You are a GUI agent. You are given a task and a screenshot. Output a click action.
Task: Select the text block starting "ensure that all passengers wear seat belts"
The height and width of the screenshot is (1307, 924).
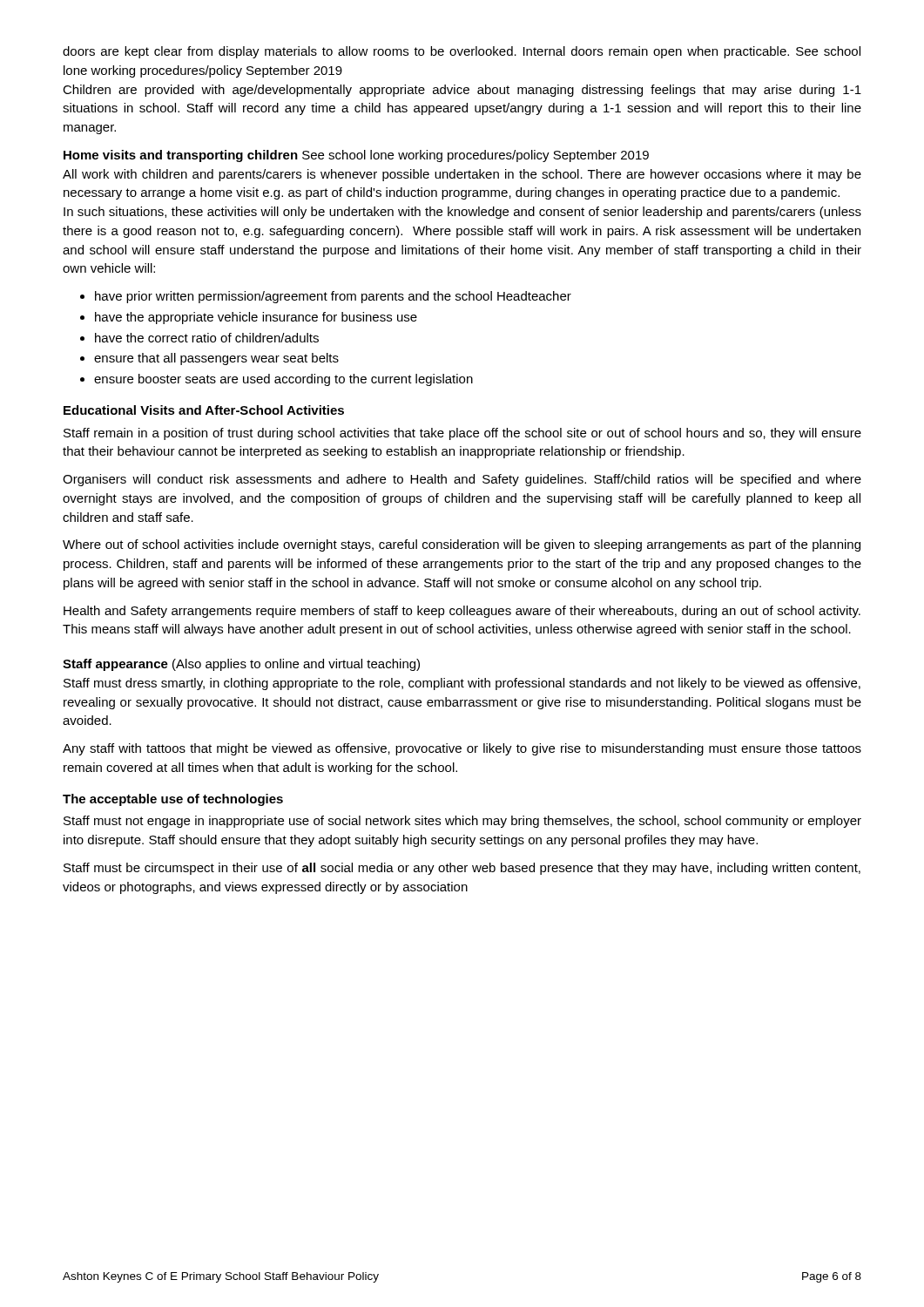209,359
